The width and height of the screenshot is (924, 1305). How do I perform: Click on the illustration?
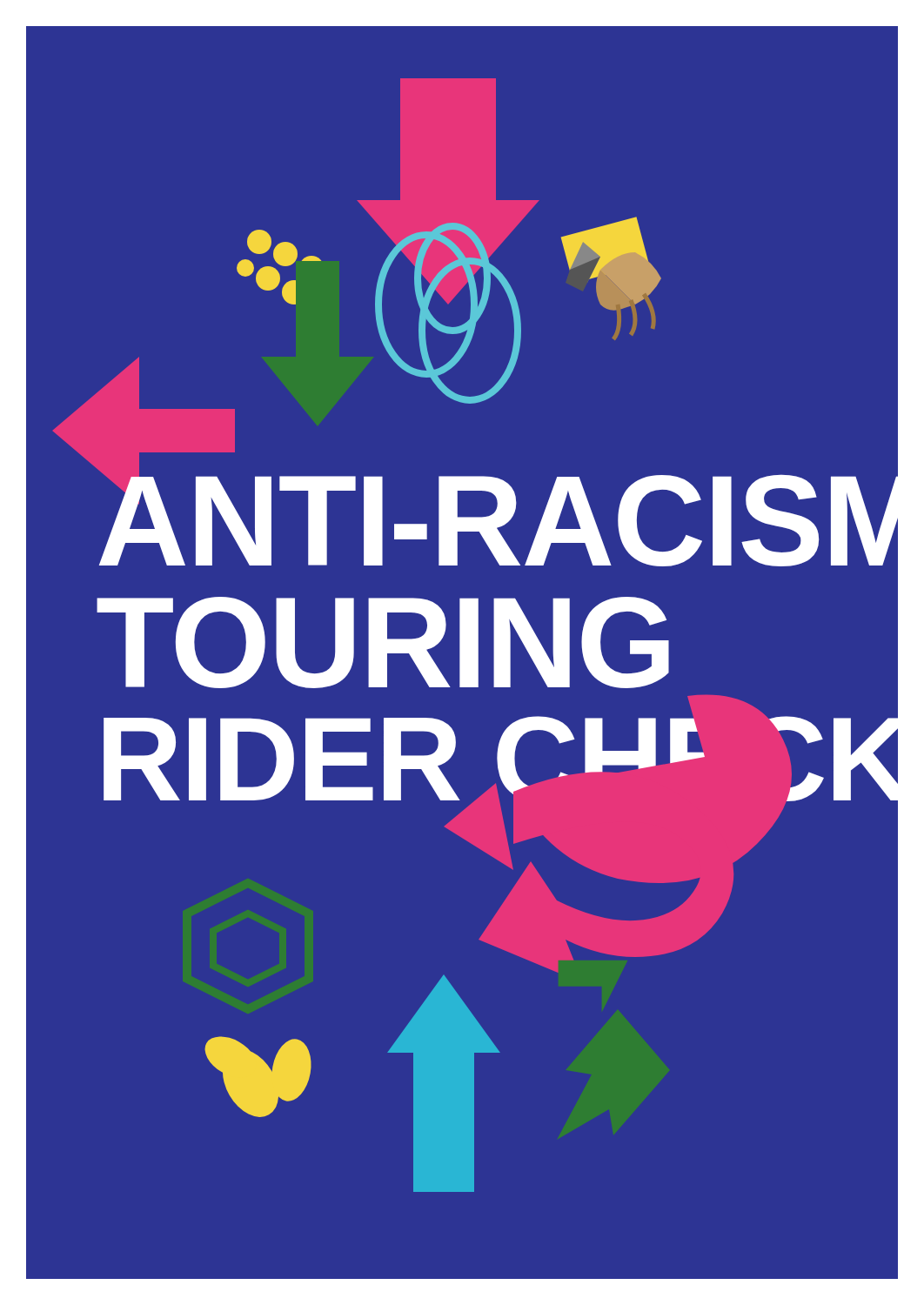pyautogui.click(x=462, y=652)
